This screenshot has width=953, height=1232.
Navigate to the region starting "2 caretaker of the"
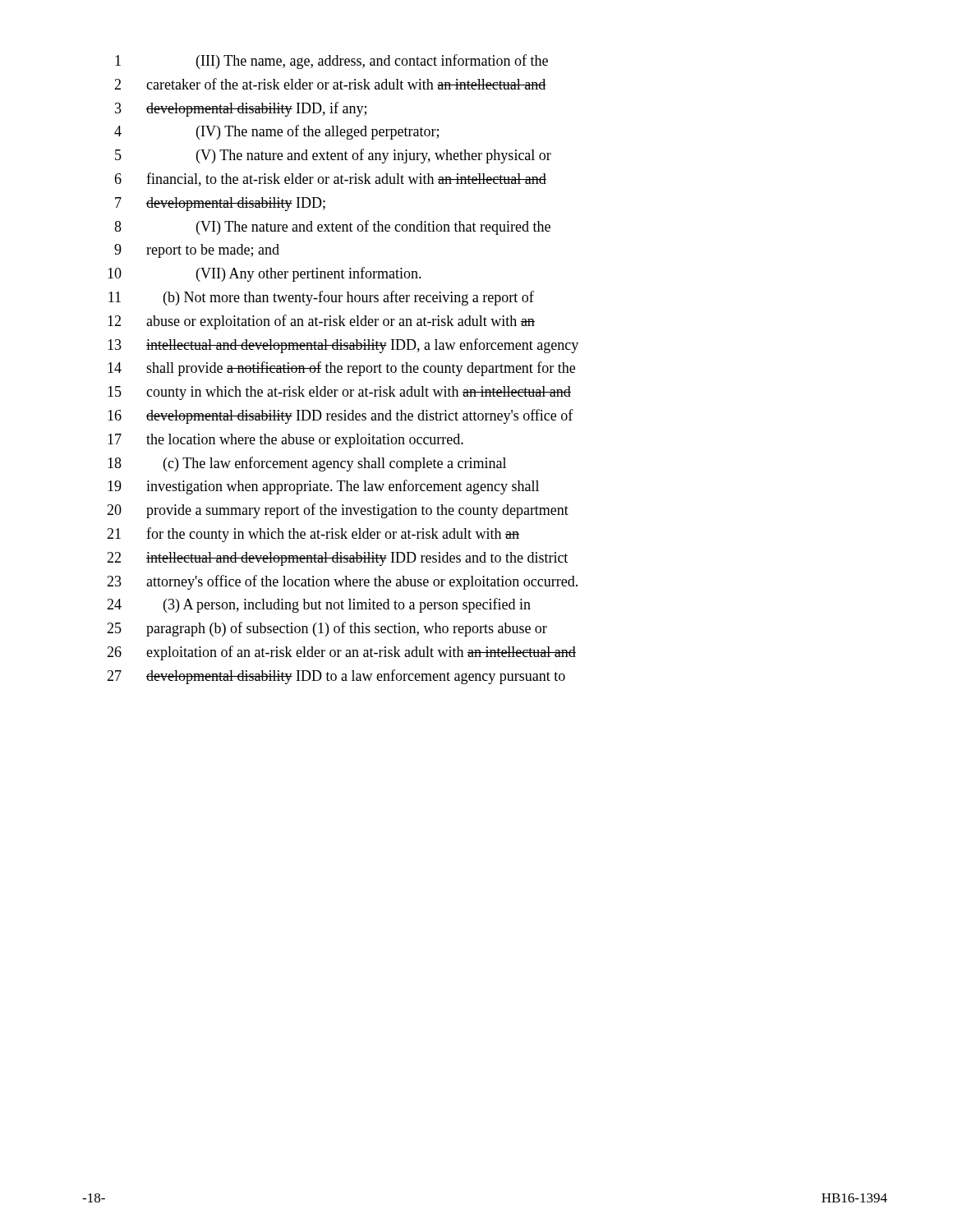tap(485, 85)
